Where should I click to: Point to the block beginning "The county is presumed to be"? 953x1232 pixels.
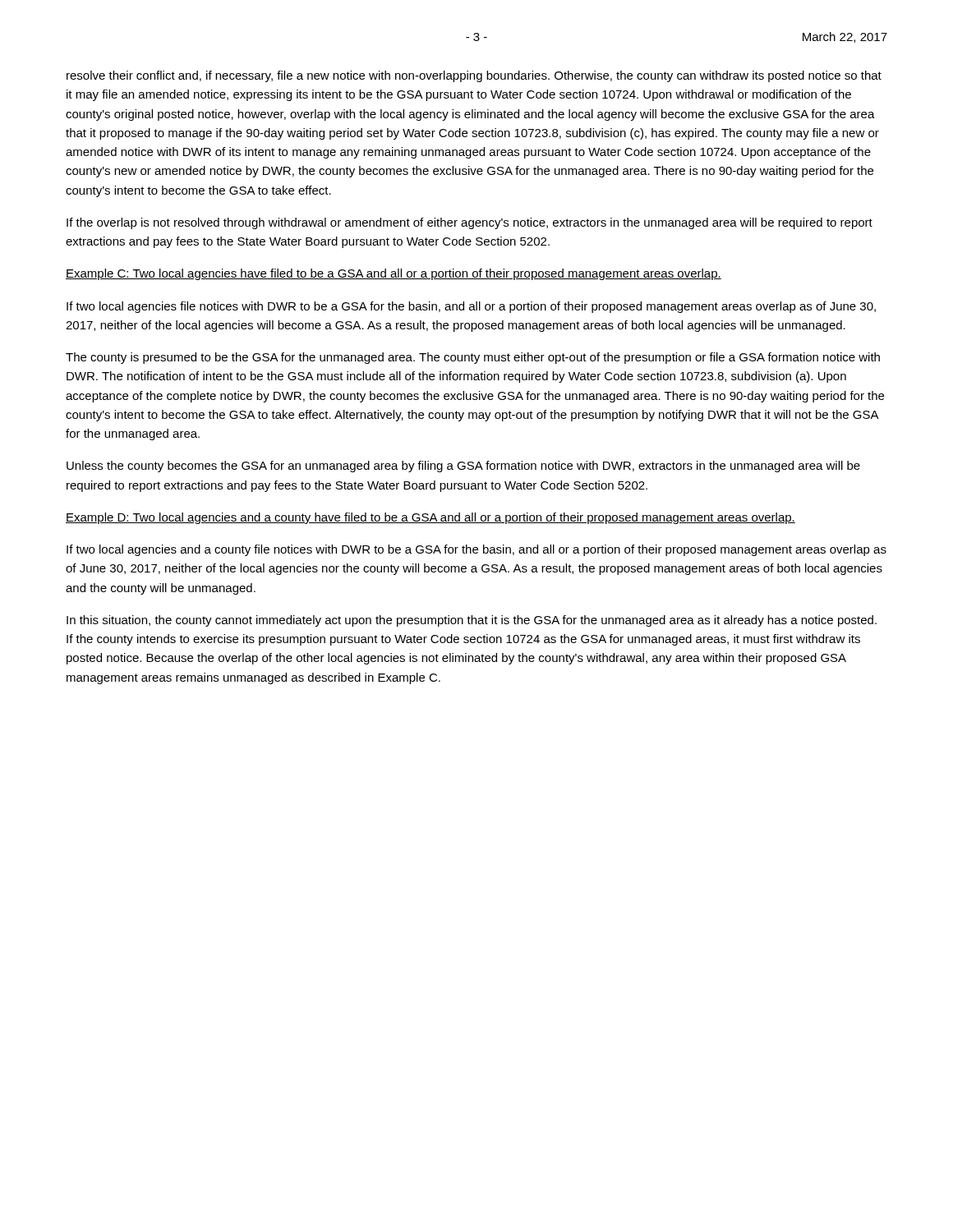[475, 395]
